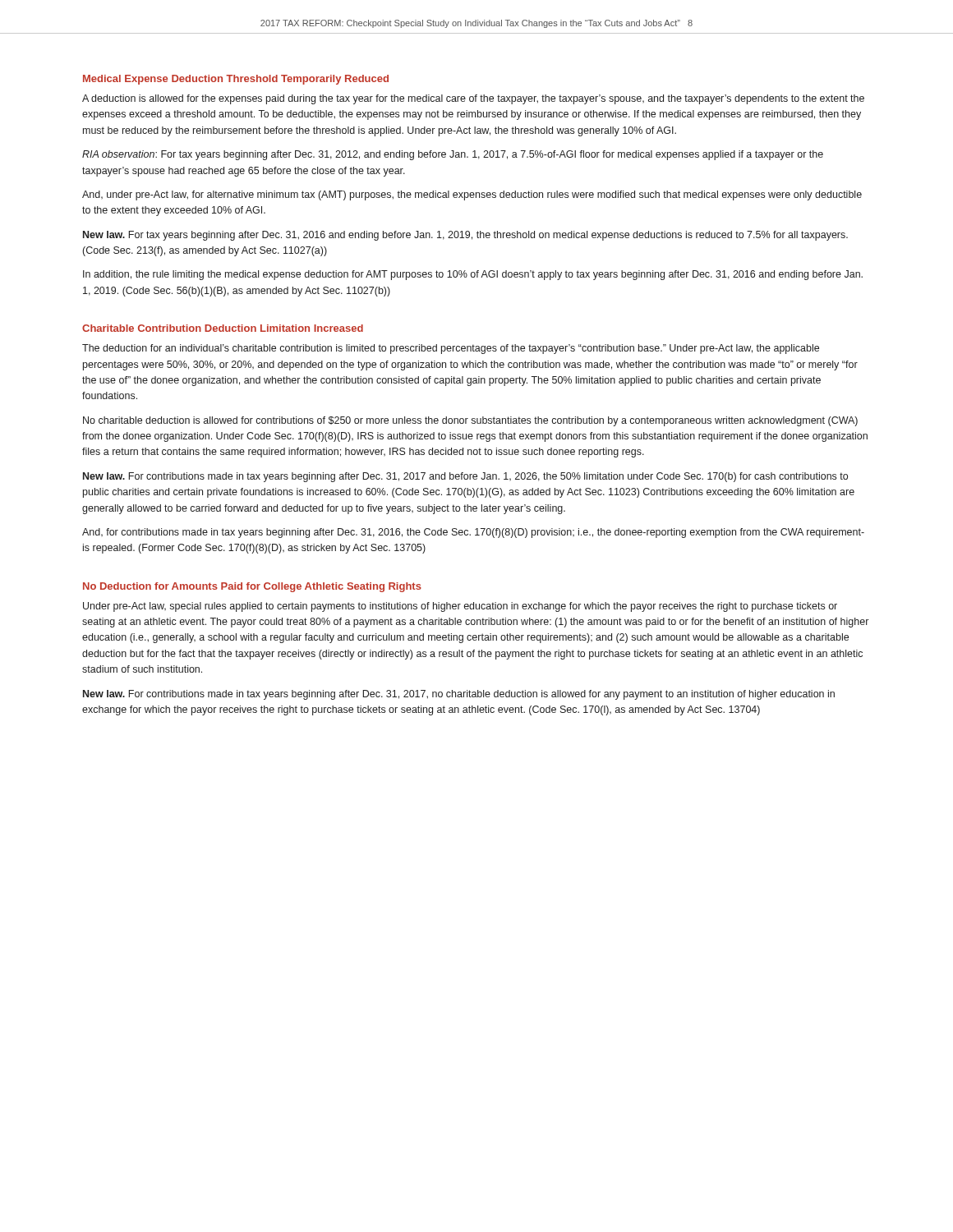Locate the passage starting "And, for contributions"
The width and height of the screenshot is (953, 1232).
pyautogui.click(x=473, y=540)
